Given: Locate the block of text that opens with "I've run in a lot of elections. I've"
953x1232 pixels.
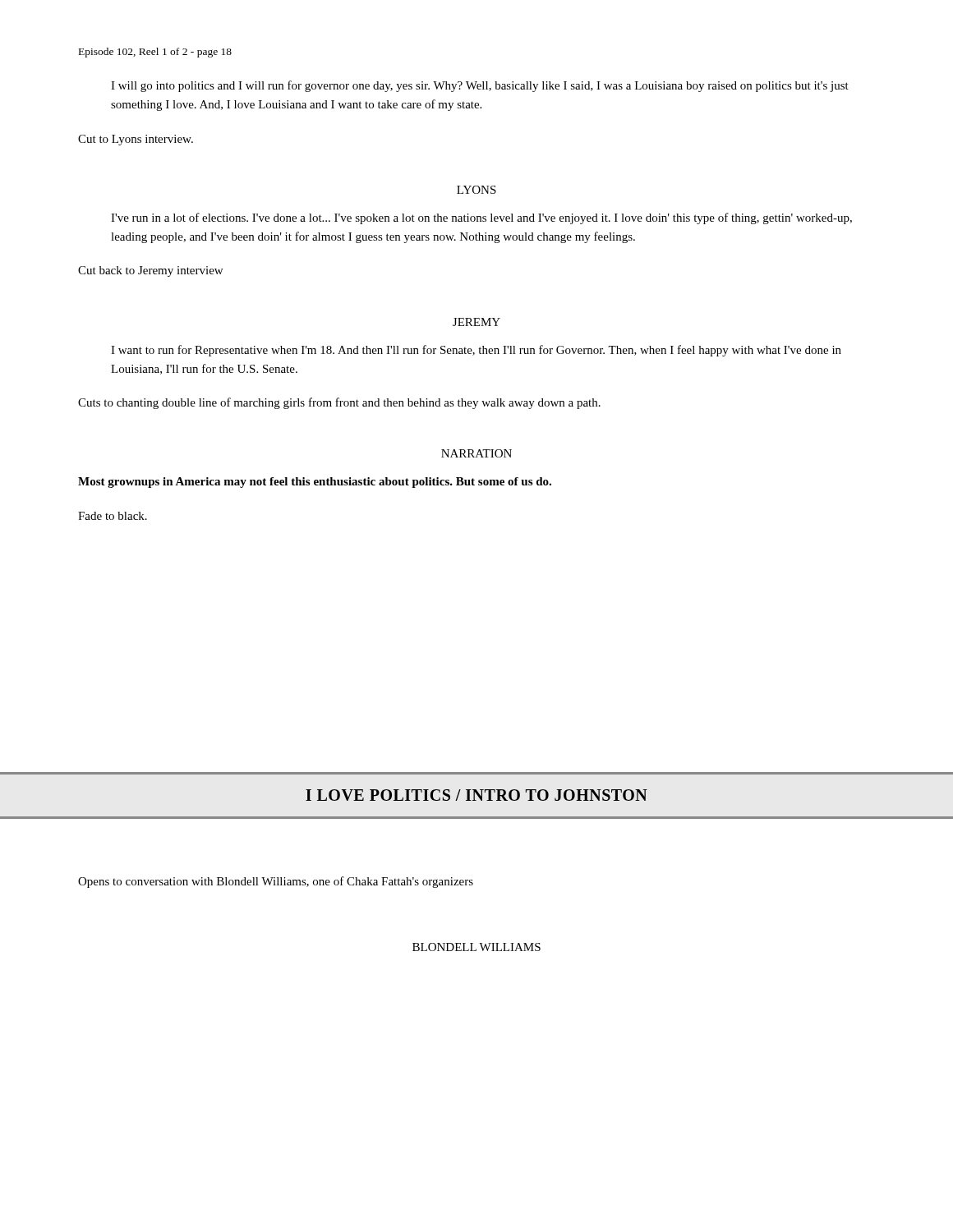Looking at the screenshot, I should [x=482, y=227].
